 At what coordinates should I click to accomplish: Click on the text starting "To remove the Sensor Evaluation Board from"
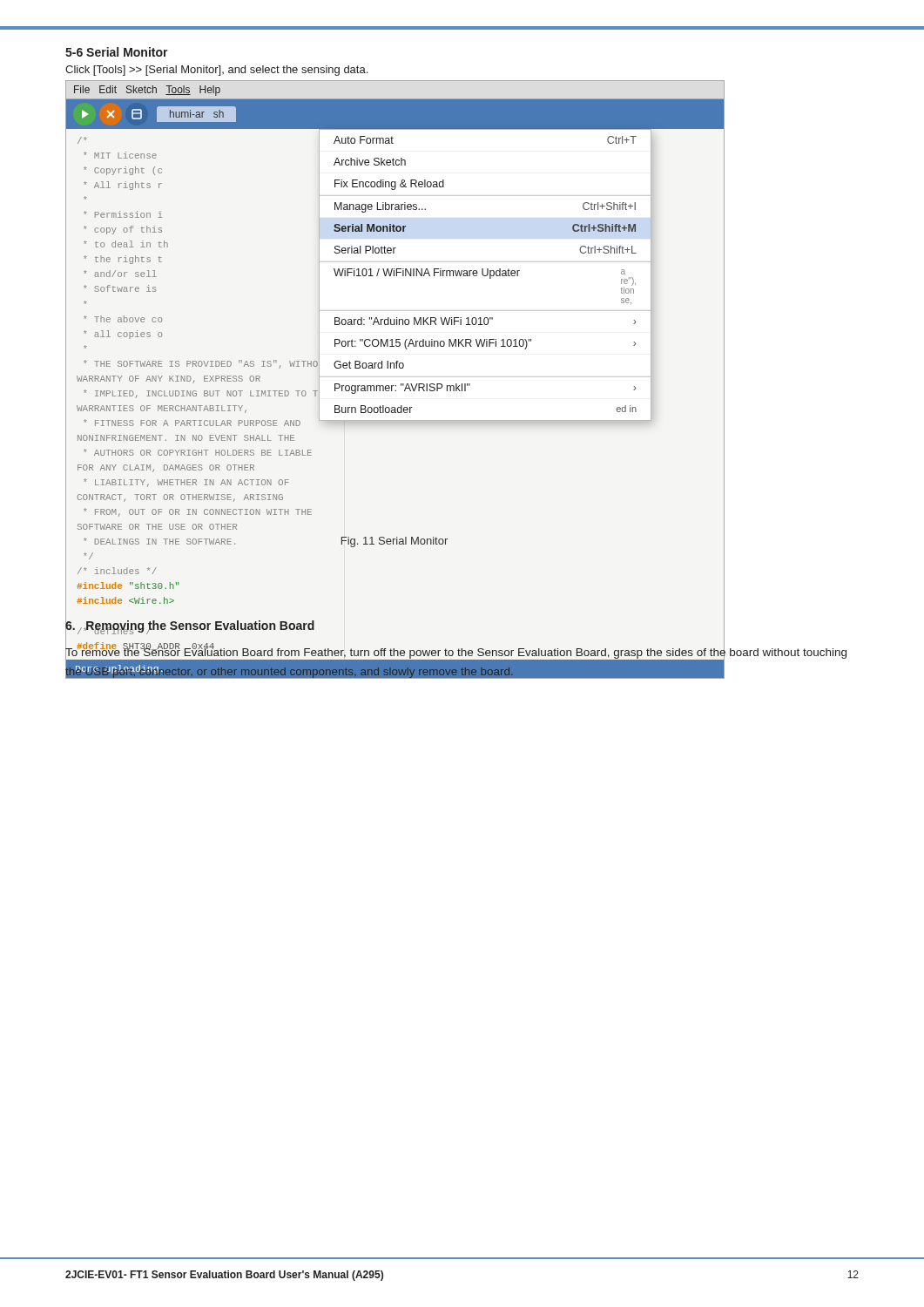pyautogui.click(x=456, y=662)
